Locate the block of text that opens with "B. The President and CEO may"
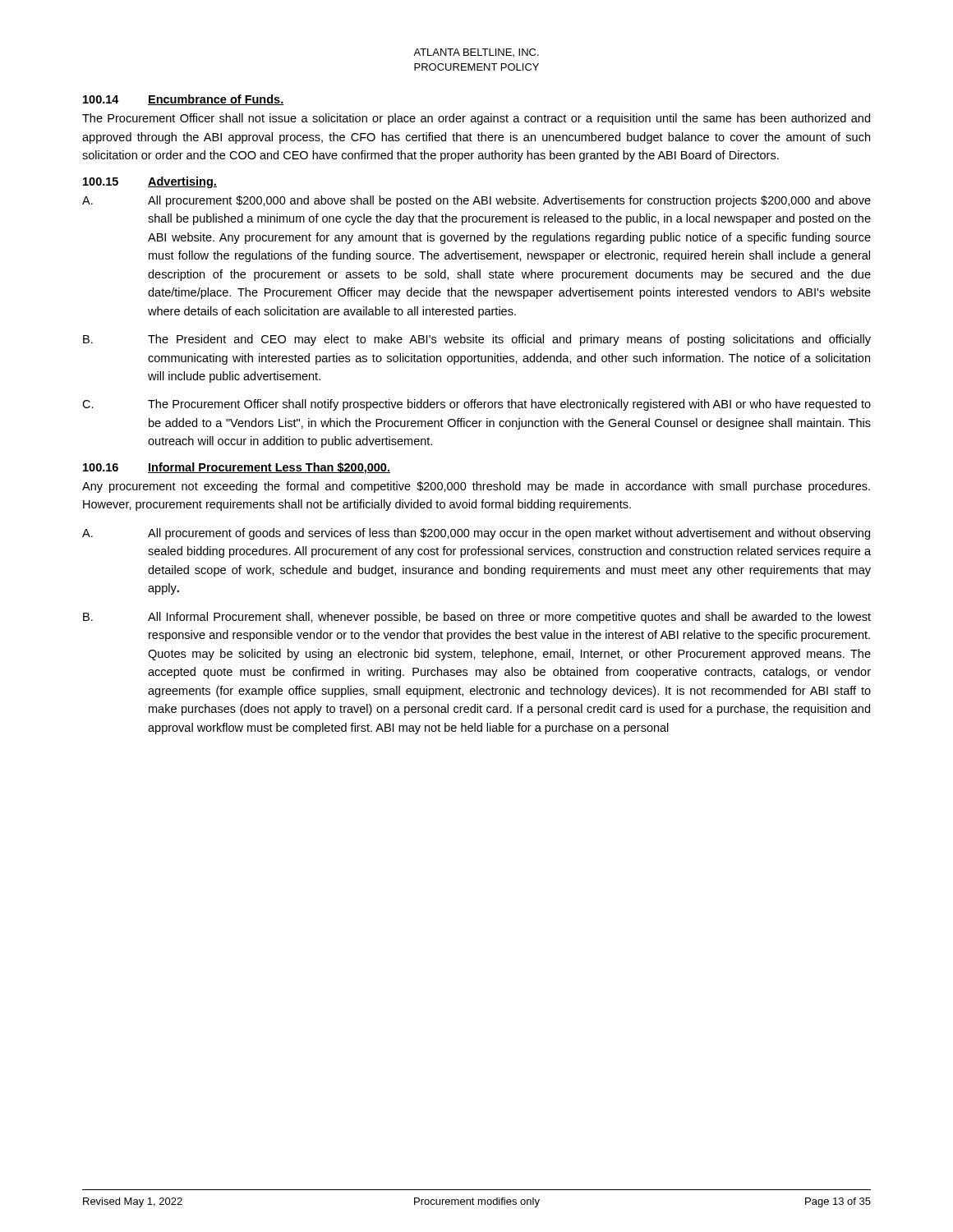The height and width of the screenshot is (1232, 953). tap(476, 358)
